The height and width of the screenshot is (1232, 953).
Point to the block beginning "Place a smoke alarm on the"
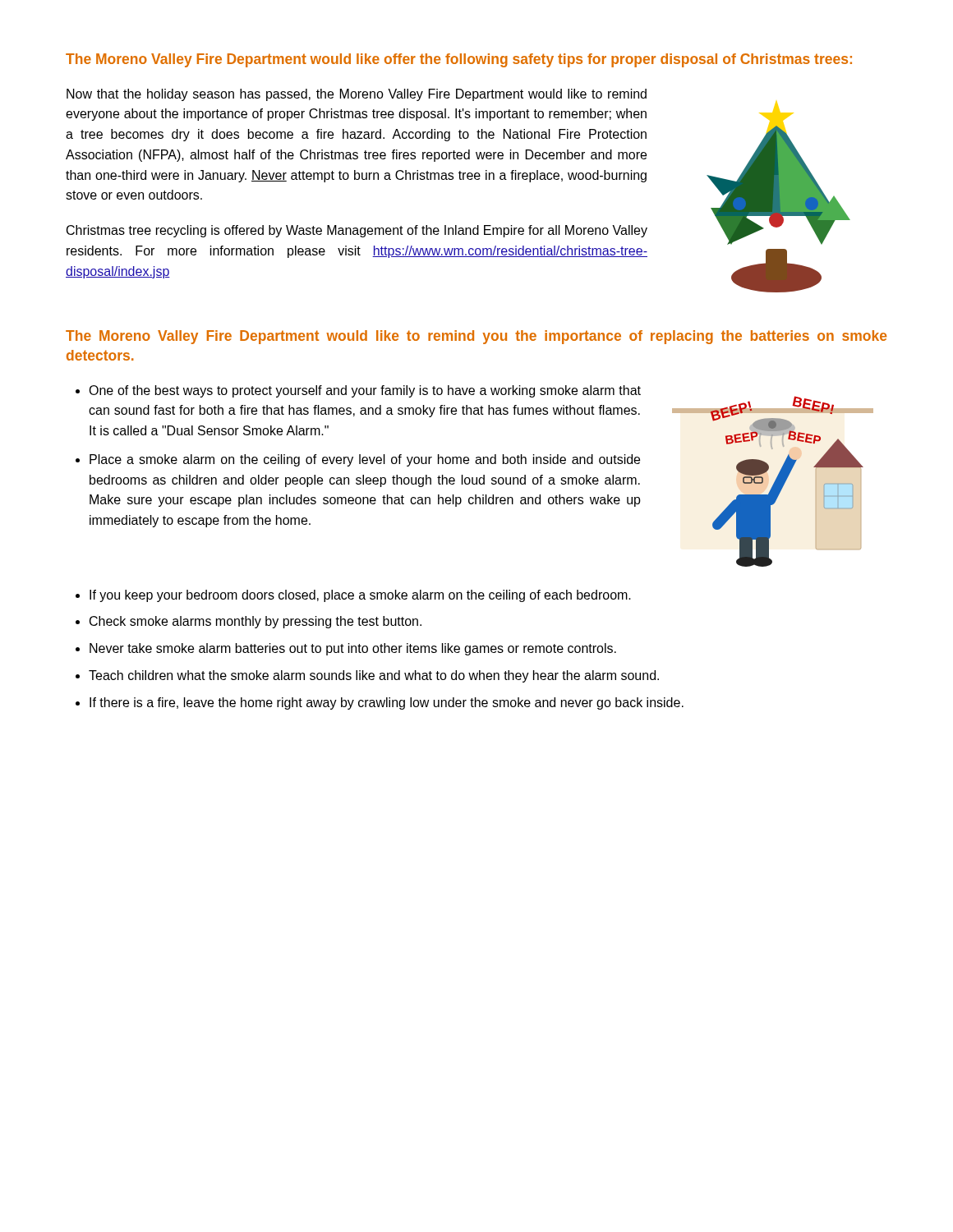tap(365, 490)
